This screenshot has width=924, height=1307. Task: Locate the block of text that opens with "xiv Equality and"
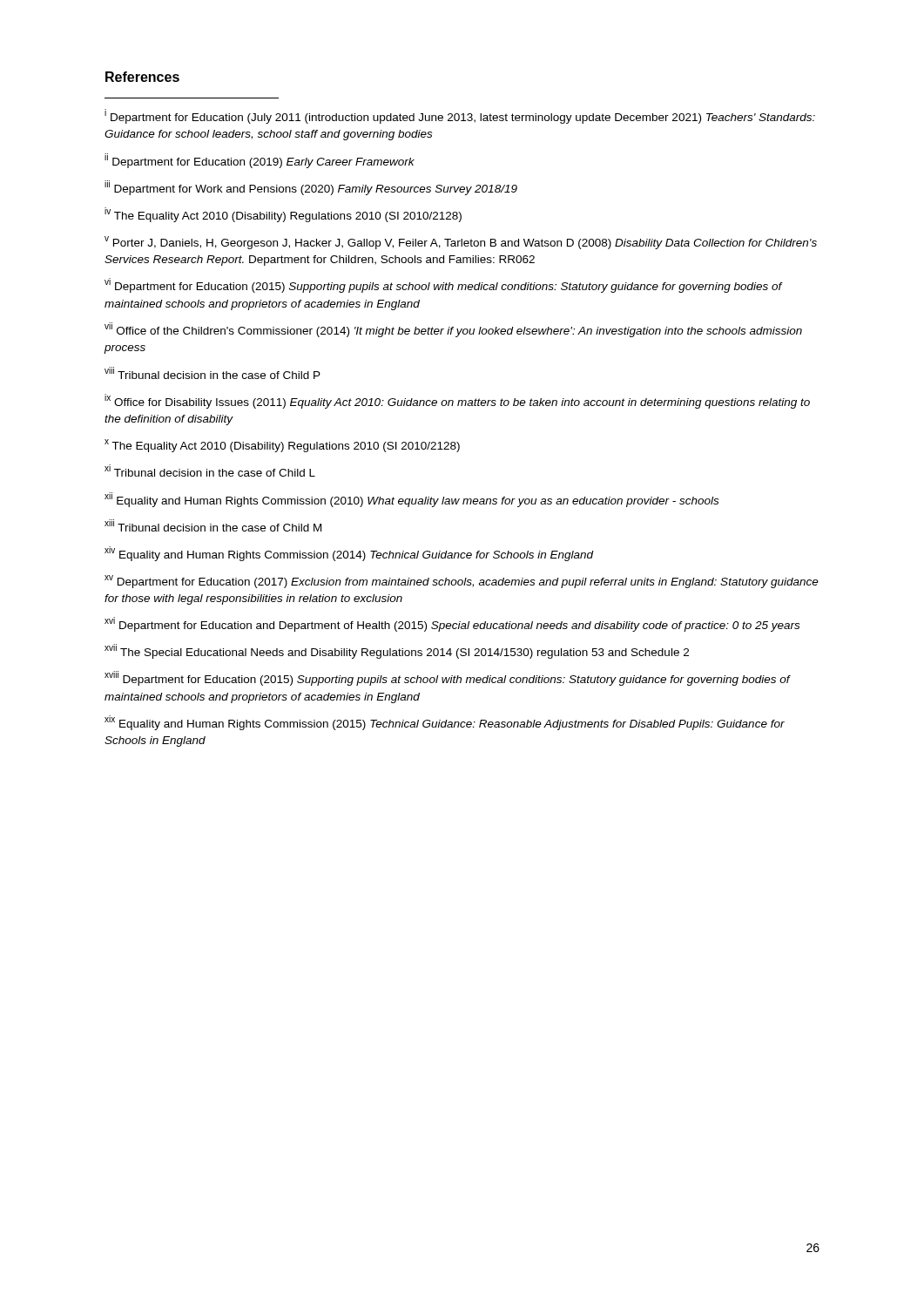coord(349,553)
